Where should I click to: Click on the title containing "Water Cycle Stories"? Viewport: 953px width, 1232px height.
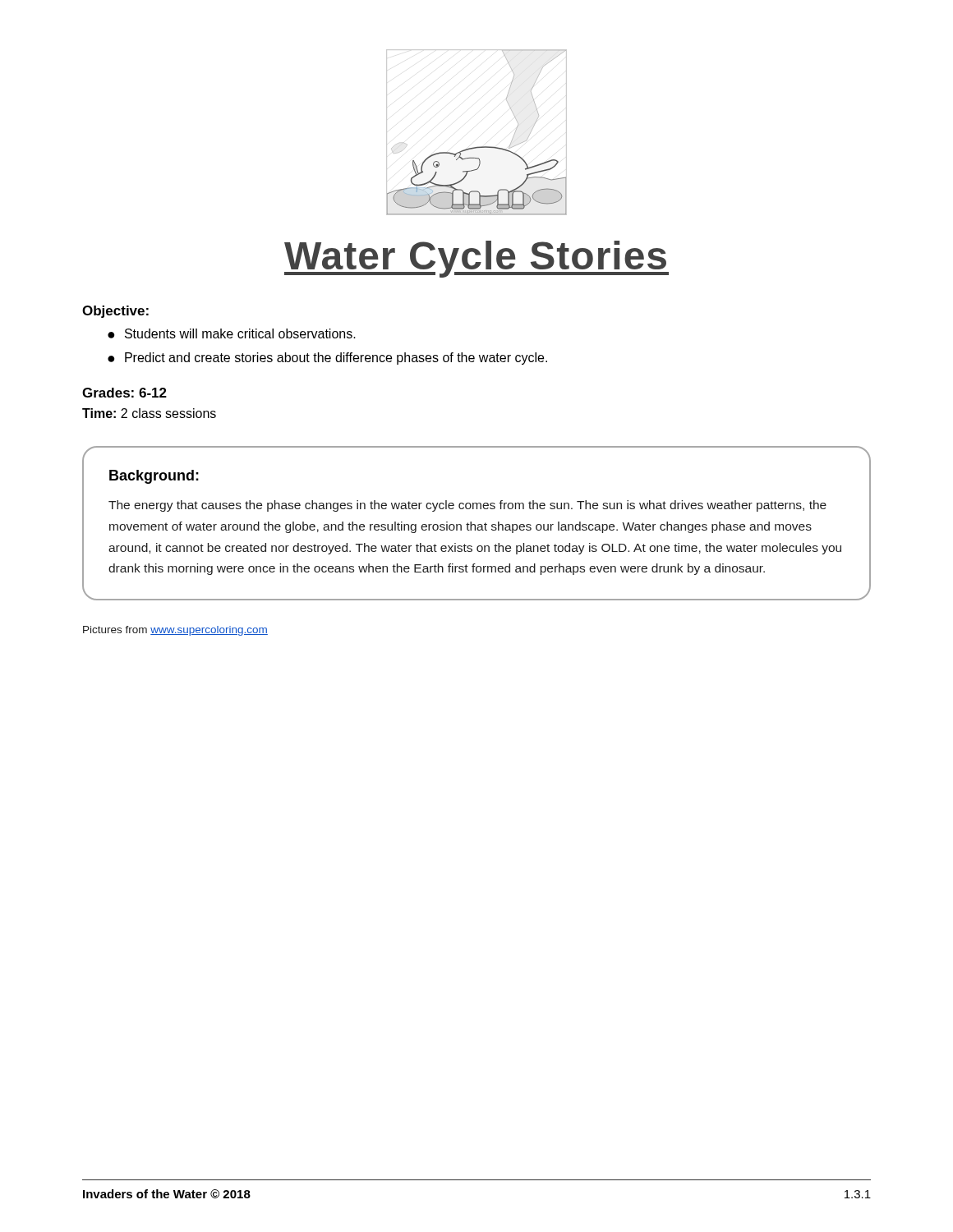pyautogui.click(x=476, y=256)
